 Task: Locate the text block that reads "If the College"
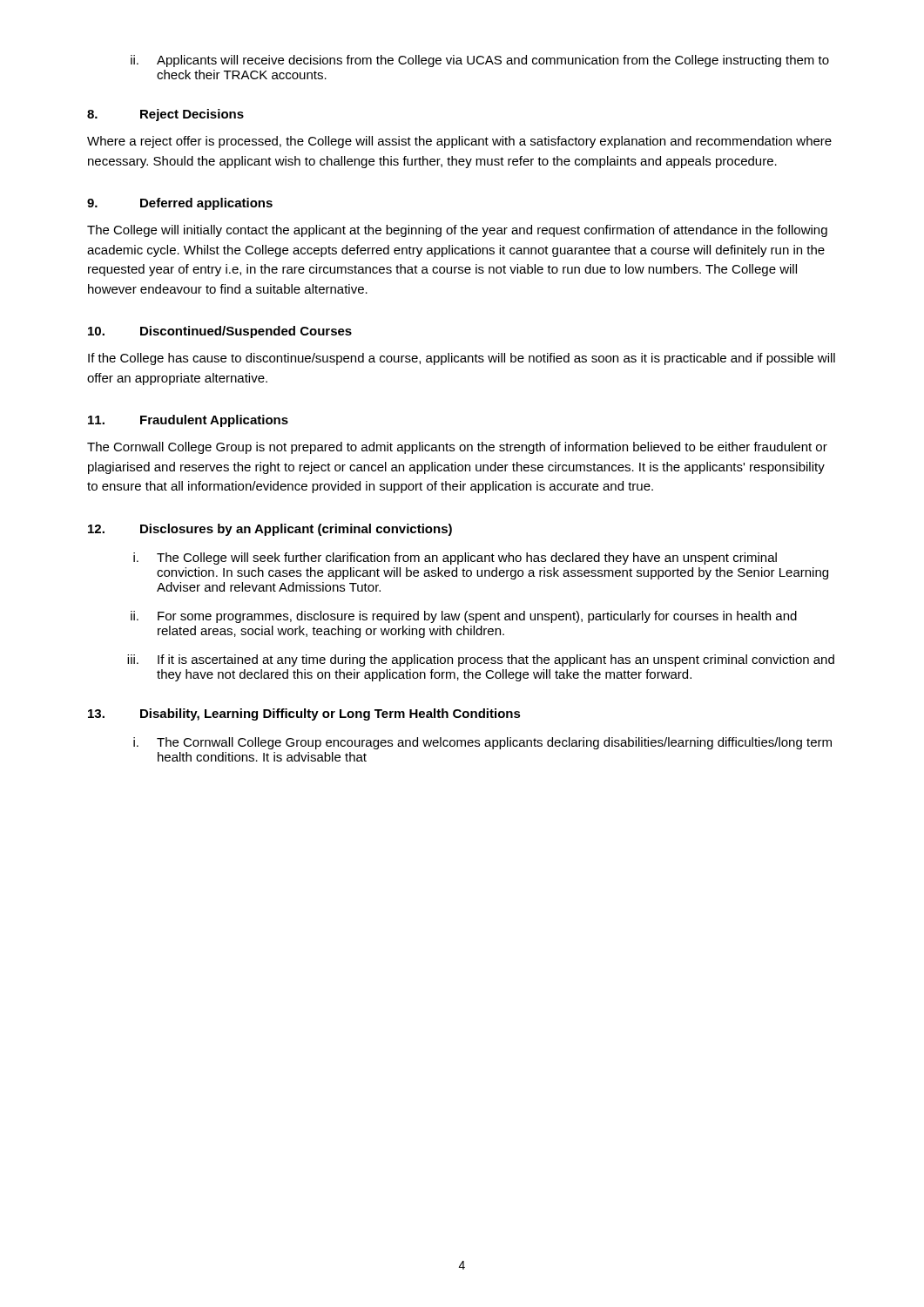(461, 367)
